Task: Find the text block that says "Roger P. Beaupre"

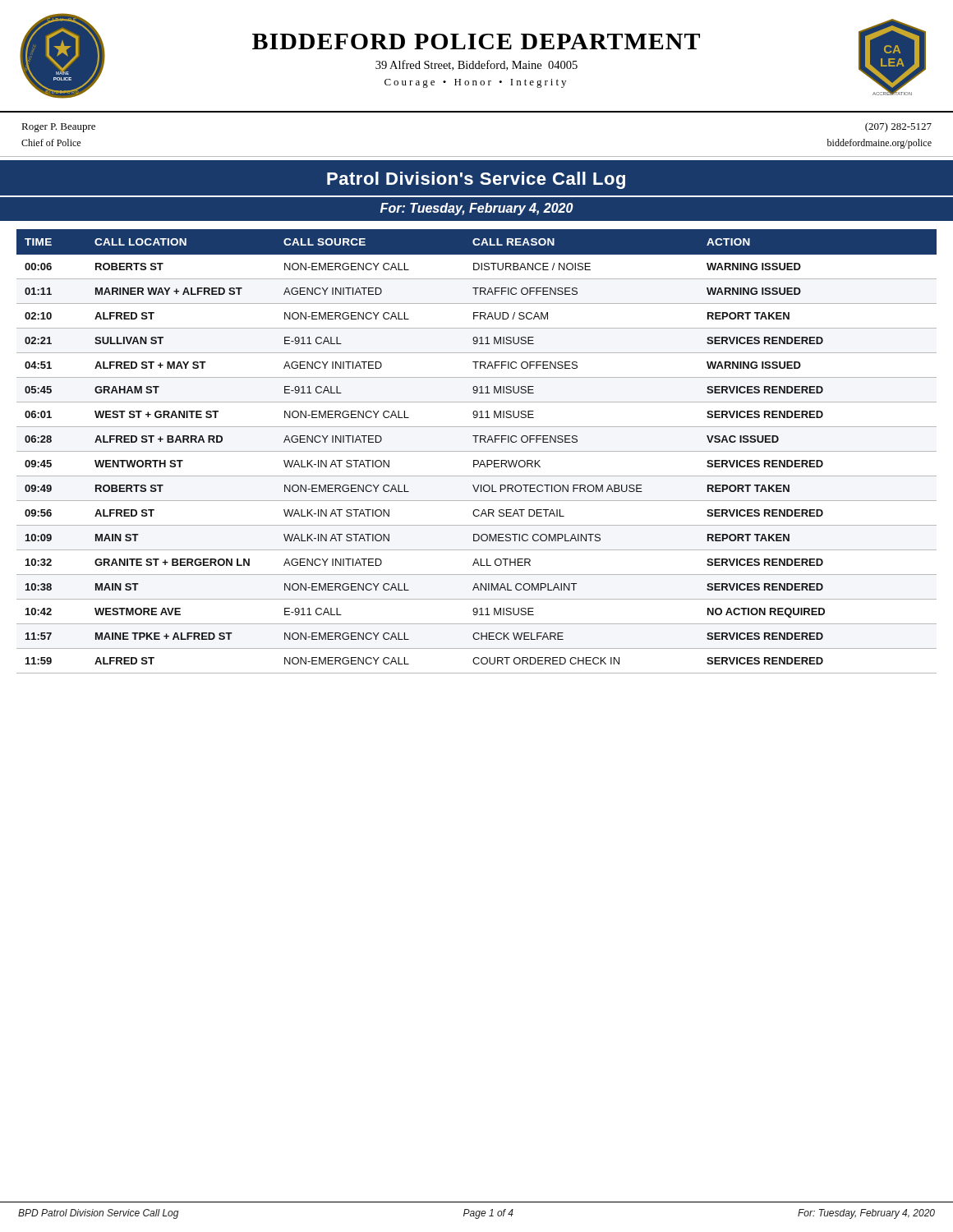Action: [59, 134]
